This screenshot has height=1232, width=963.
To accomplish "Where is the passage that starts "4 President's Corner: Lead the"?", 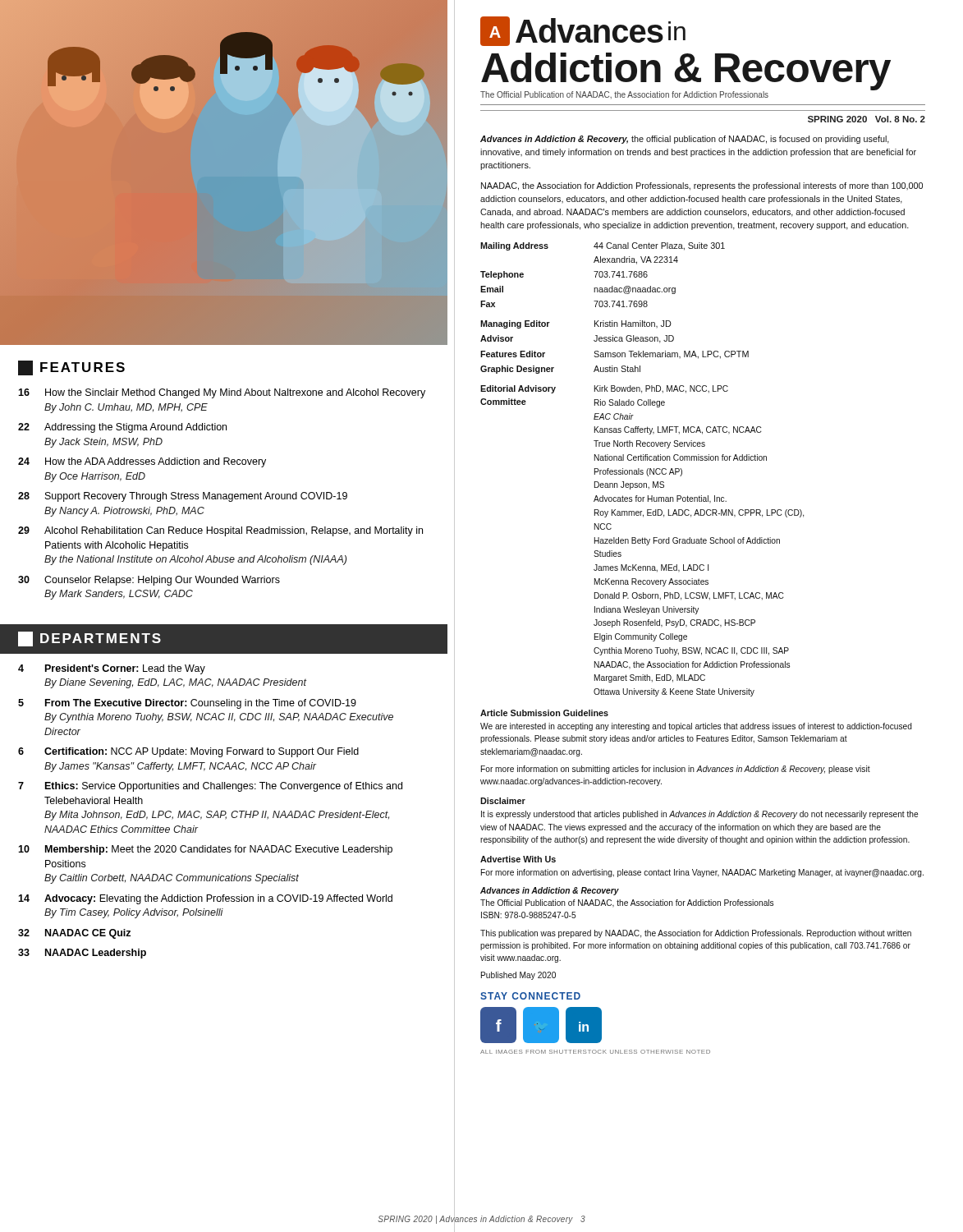I will click(224, 676).
